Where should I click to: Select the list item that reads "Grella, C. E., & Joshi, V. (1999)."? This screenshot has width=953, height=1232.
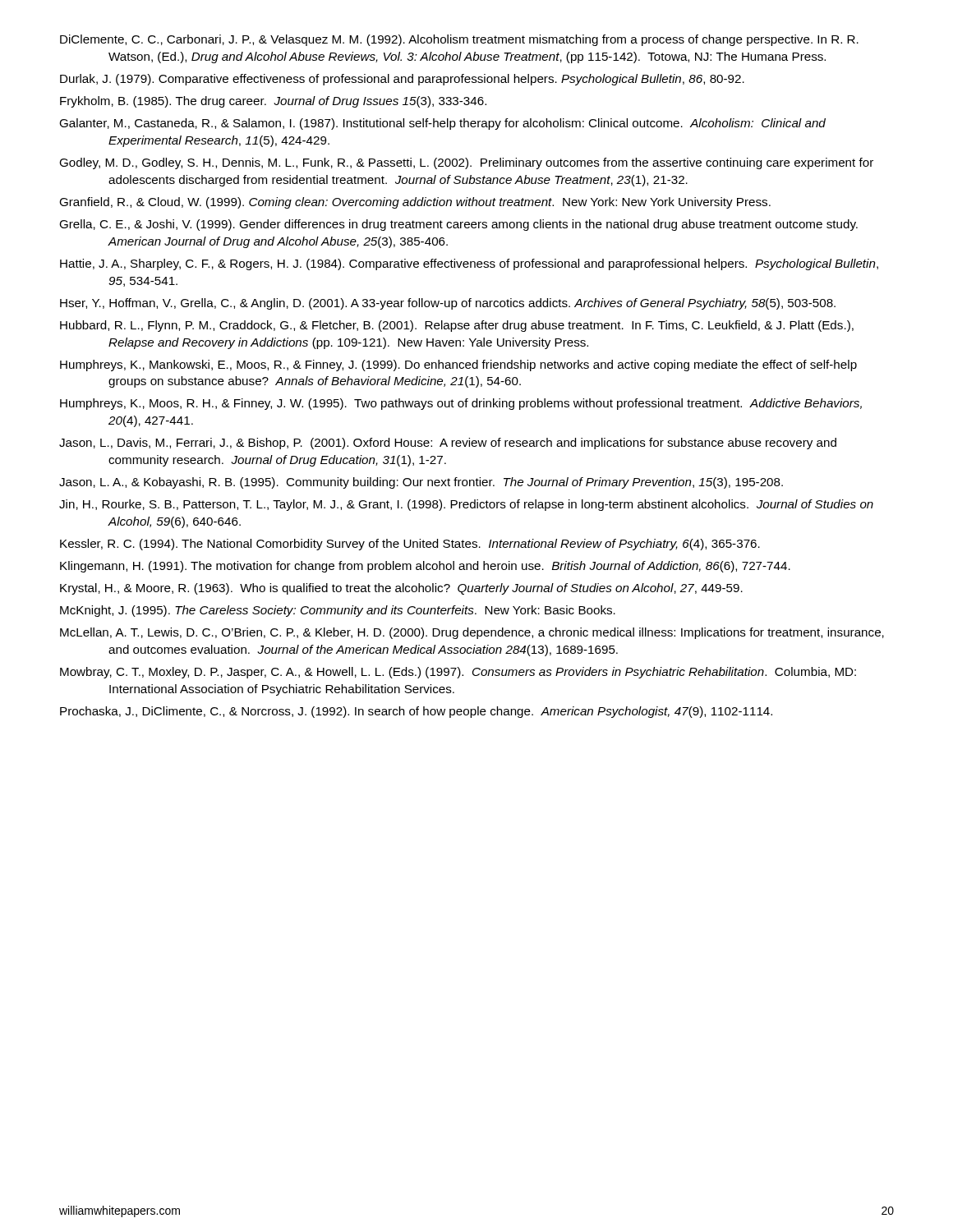pos(459,232)
